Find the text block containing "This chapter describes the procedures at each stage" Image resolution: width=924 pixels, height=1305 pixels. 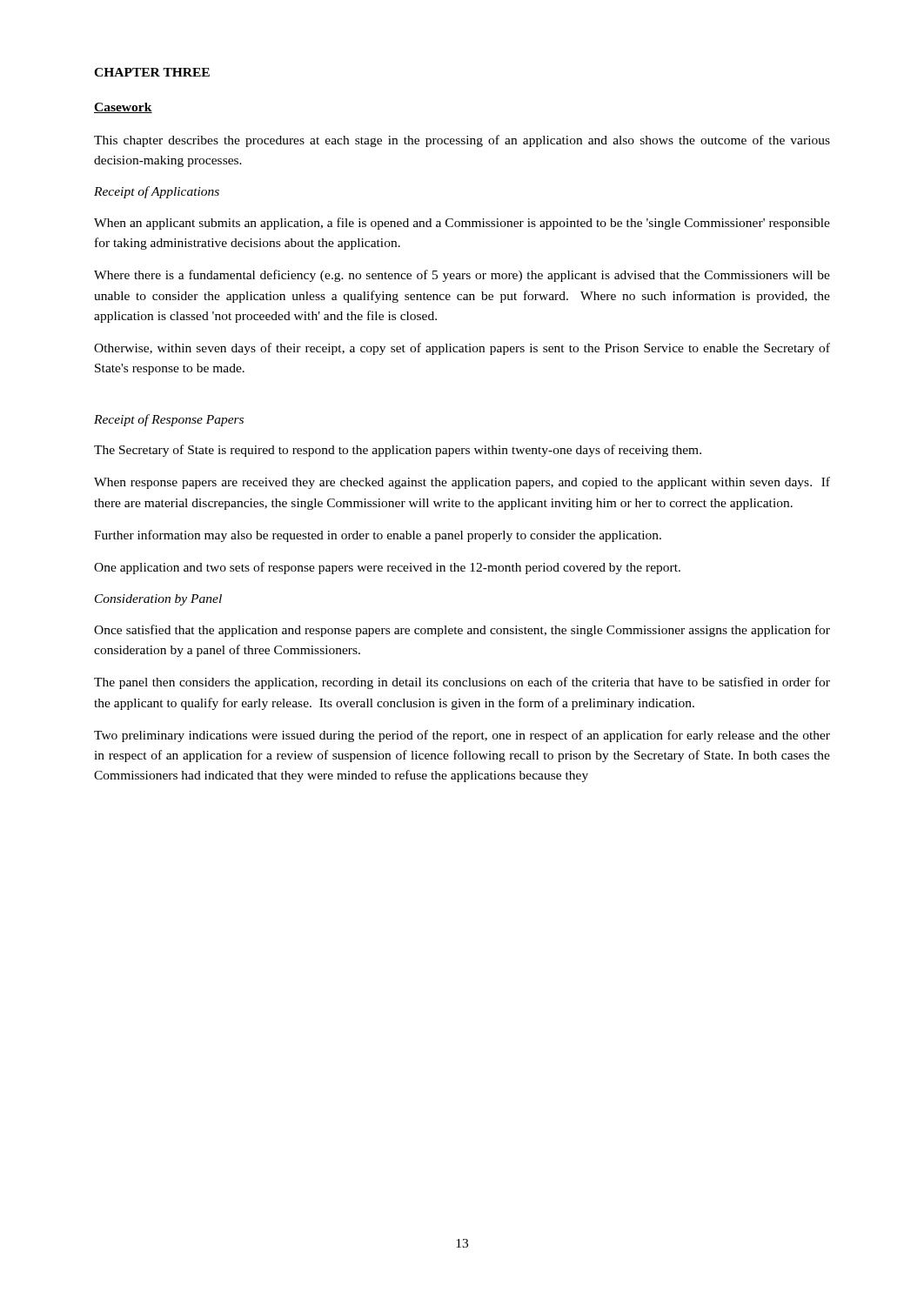(x=462, y=150)
